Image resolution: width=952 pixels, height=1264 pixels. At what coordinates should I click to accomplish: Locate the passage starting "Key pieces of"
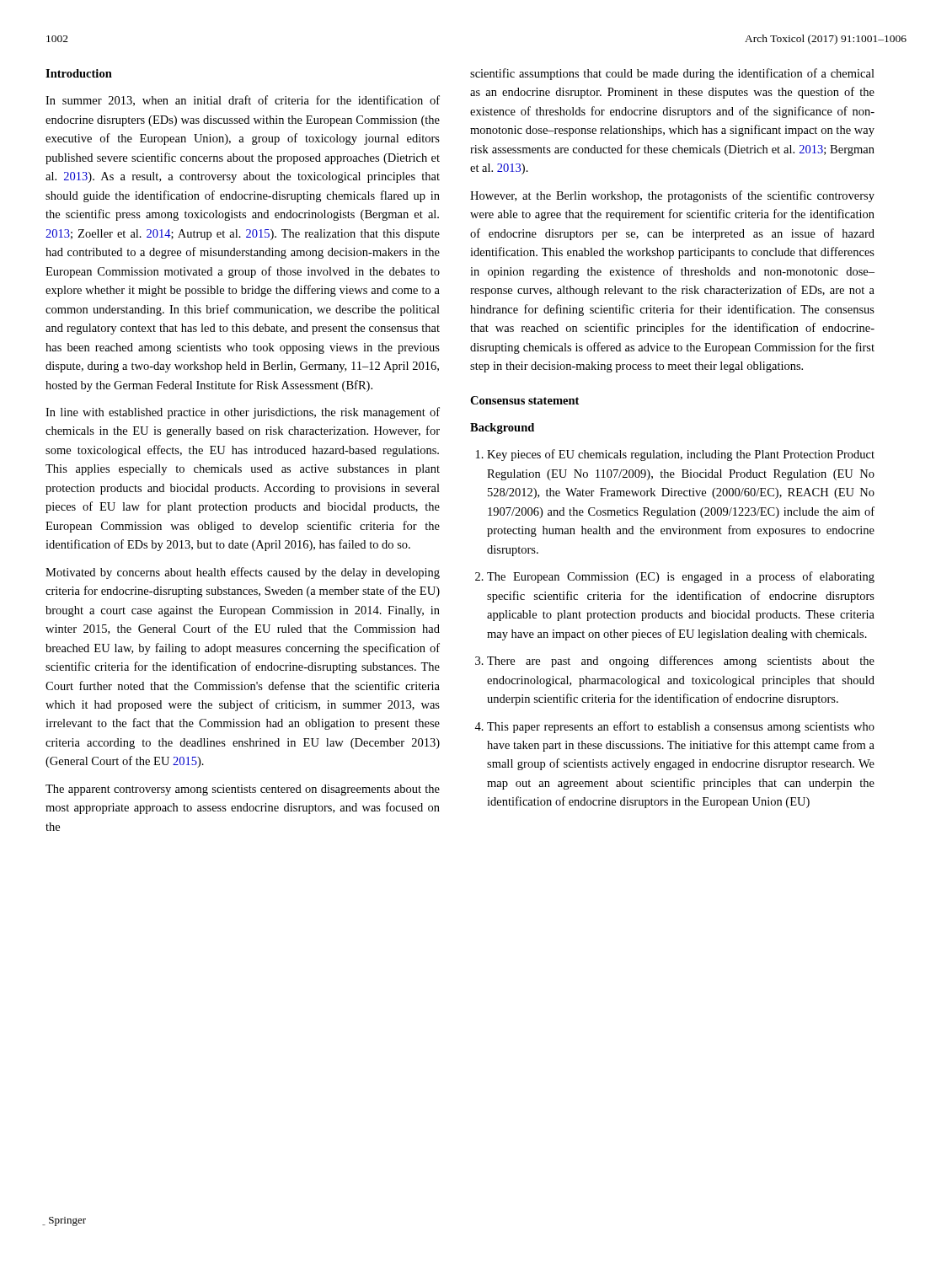[x=681, y=502]
